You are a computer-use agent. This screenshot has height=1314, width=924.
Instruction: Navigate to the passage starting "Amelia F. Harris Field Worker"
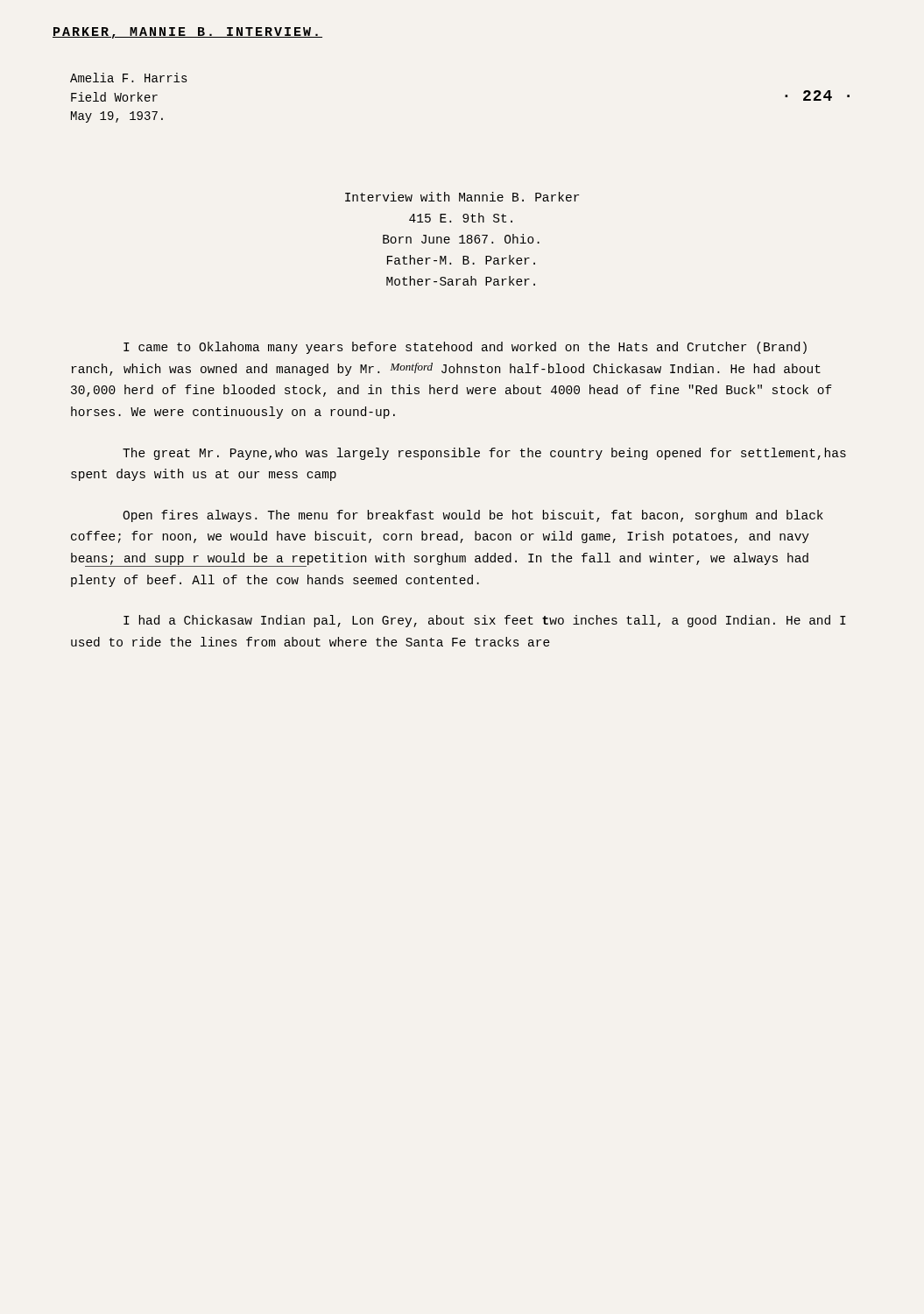coord(129,99)
